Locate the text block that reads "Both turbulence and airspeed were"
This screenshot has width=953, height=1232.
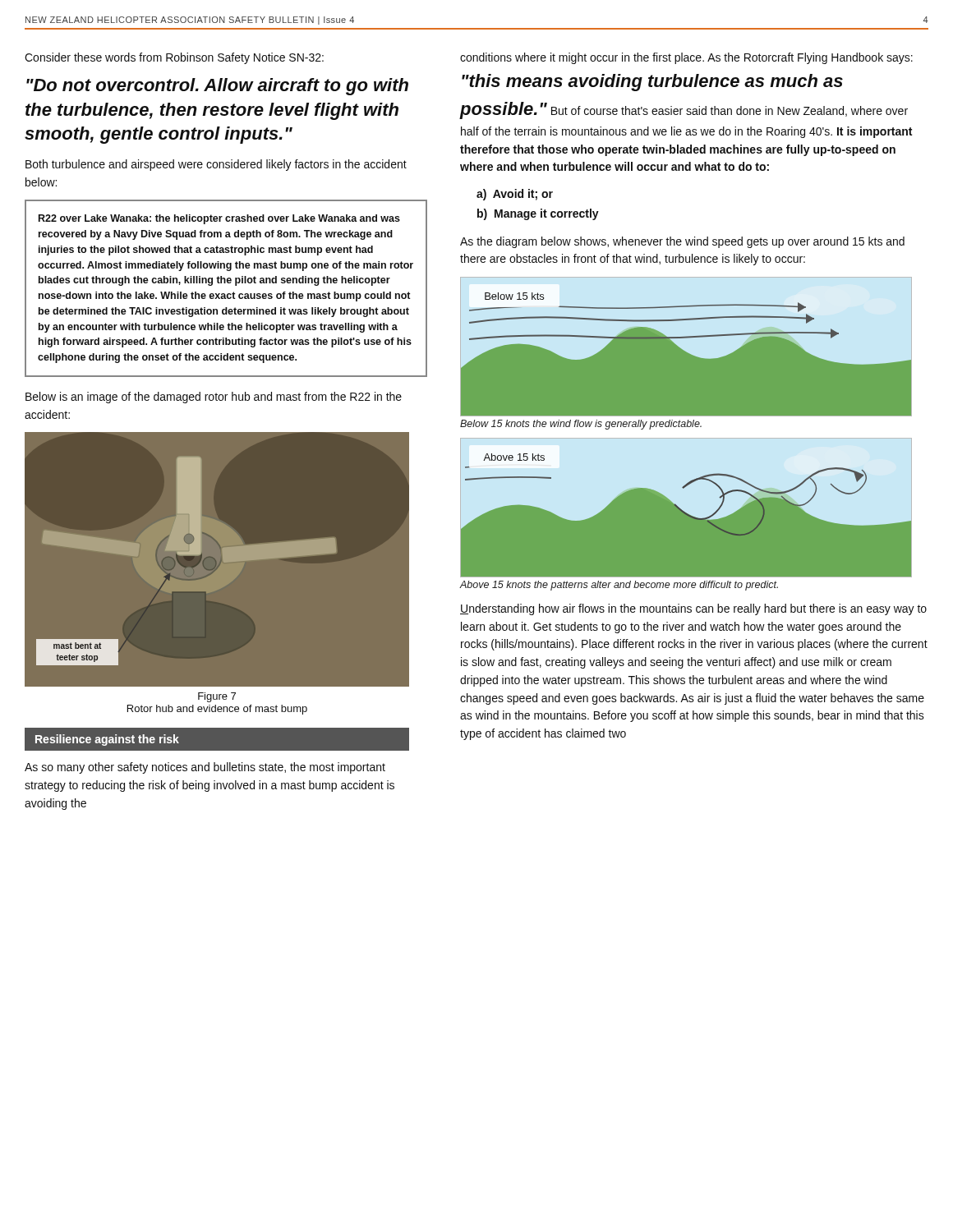point(216,173)
